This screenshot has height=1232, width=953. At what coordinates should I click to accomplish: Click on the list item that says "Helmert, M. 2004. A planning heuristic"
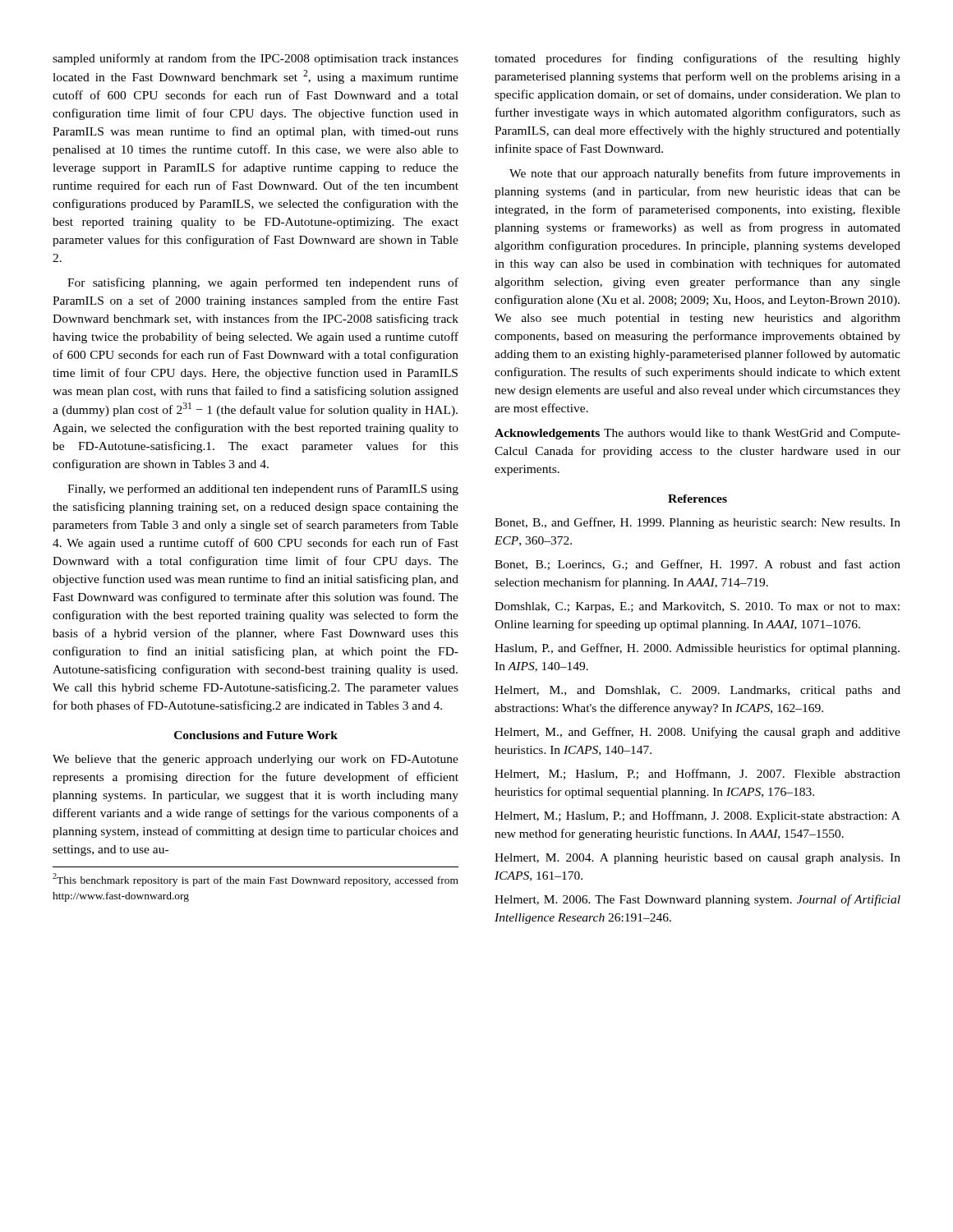[x=698, y=867]
